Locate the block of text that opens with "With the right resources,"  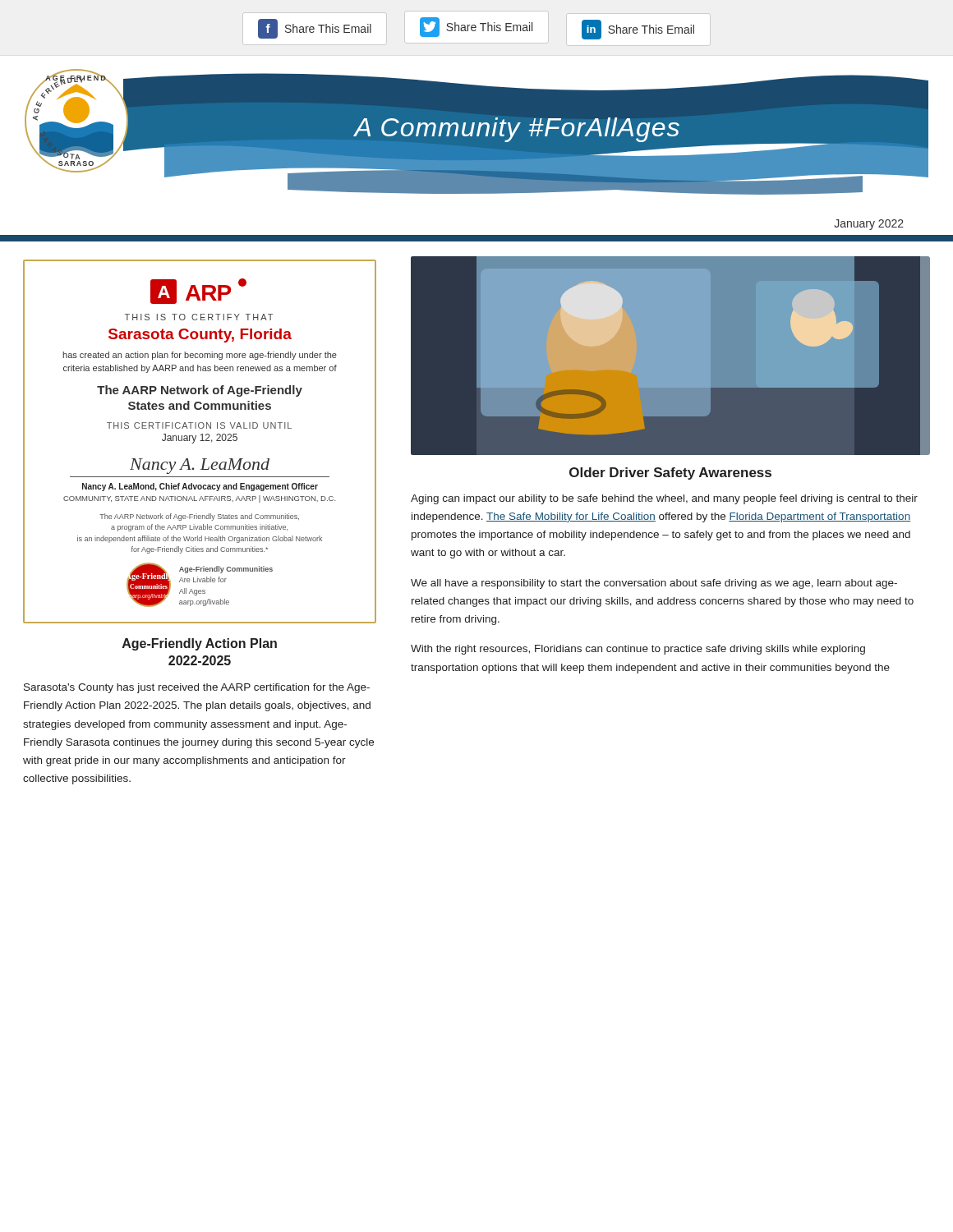(x=650, y=658)
